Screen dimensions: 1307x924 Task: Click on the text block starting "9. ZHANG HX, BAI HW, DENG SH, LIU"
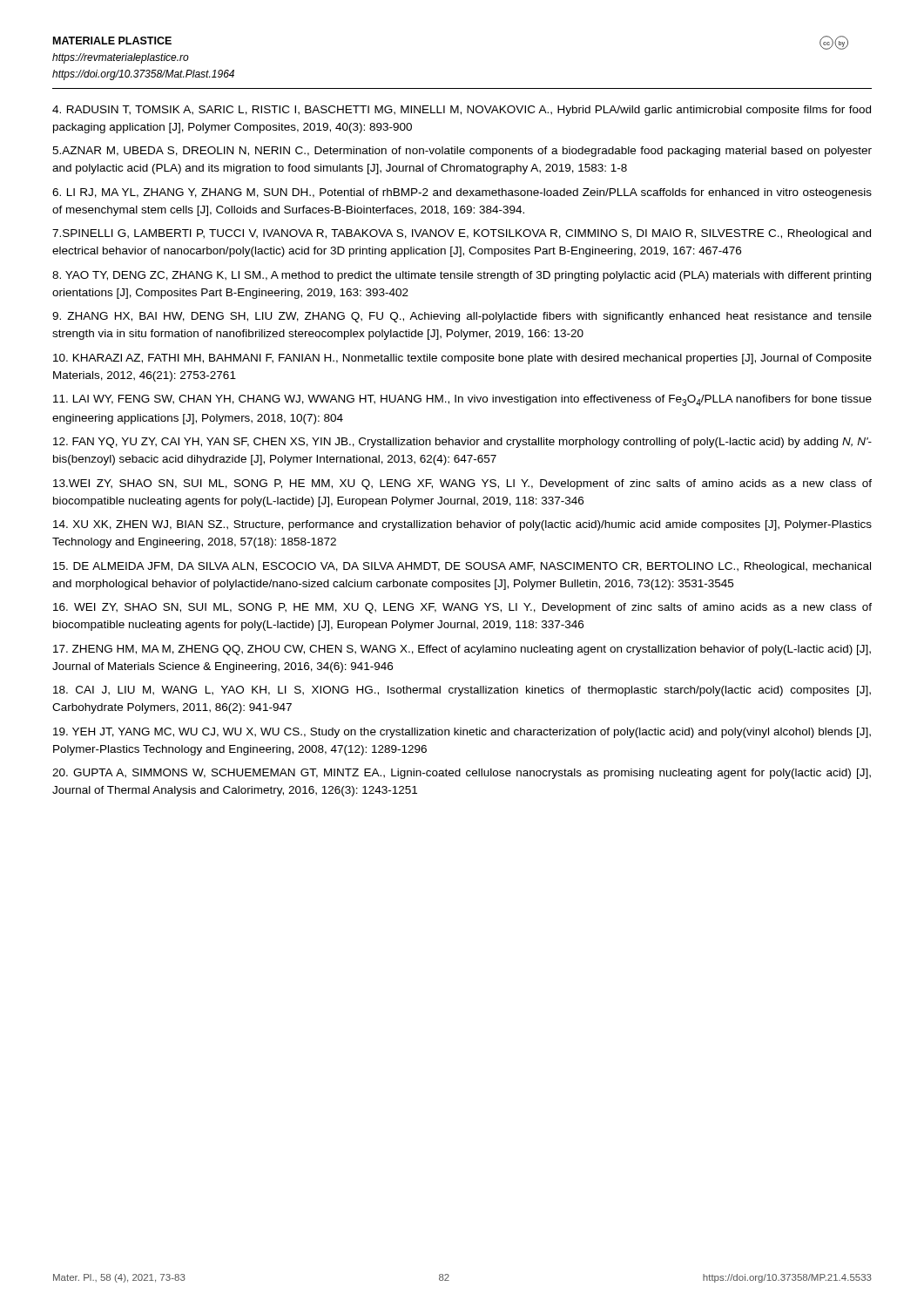pos(462,325)
